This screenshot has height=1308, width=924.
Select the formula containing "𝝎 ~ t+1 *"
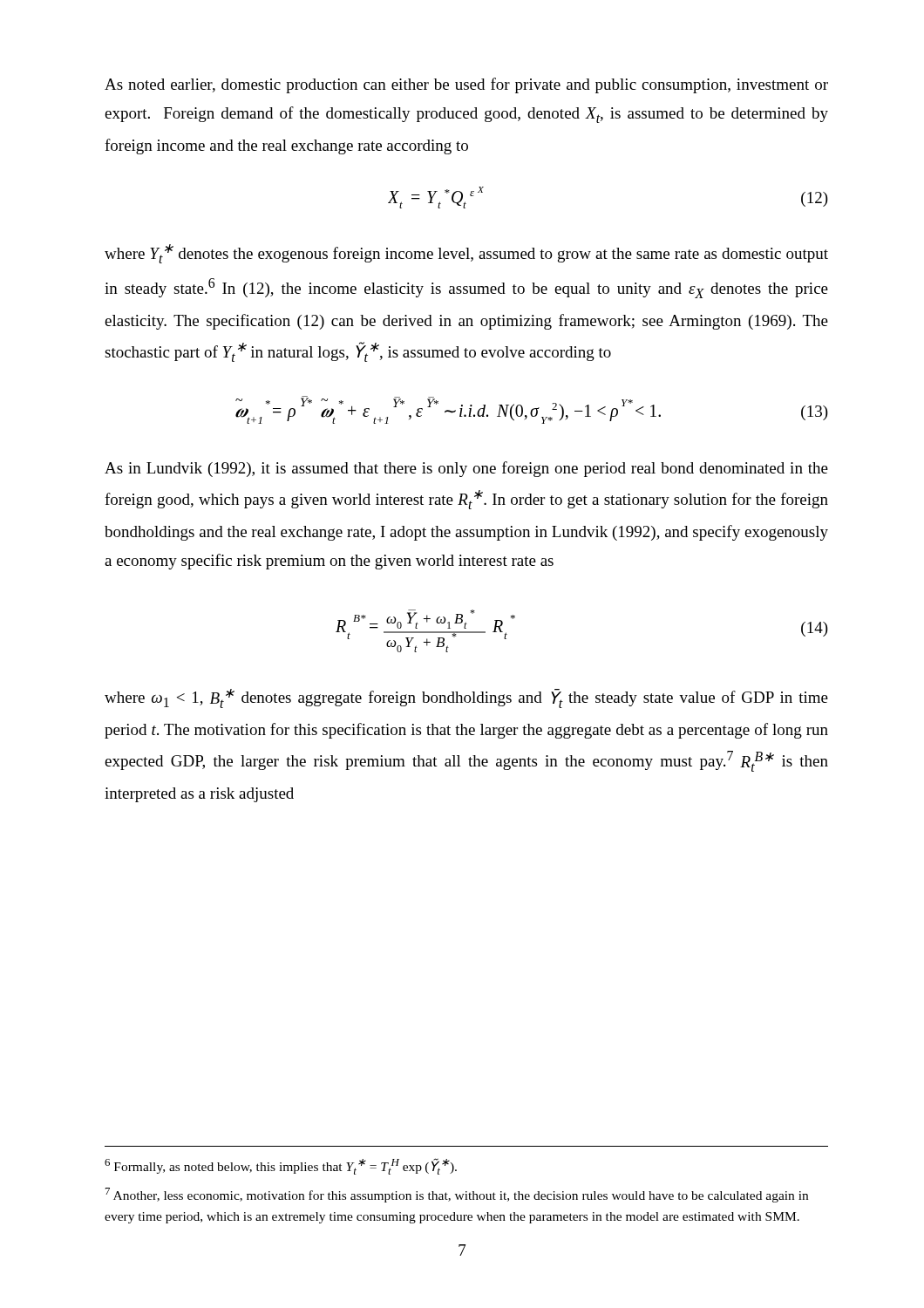click(532, 411)
